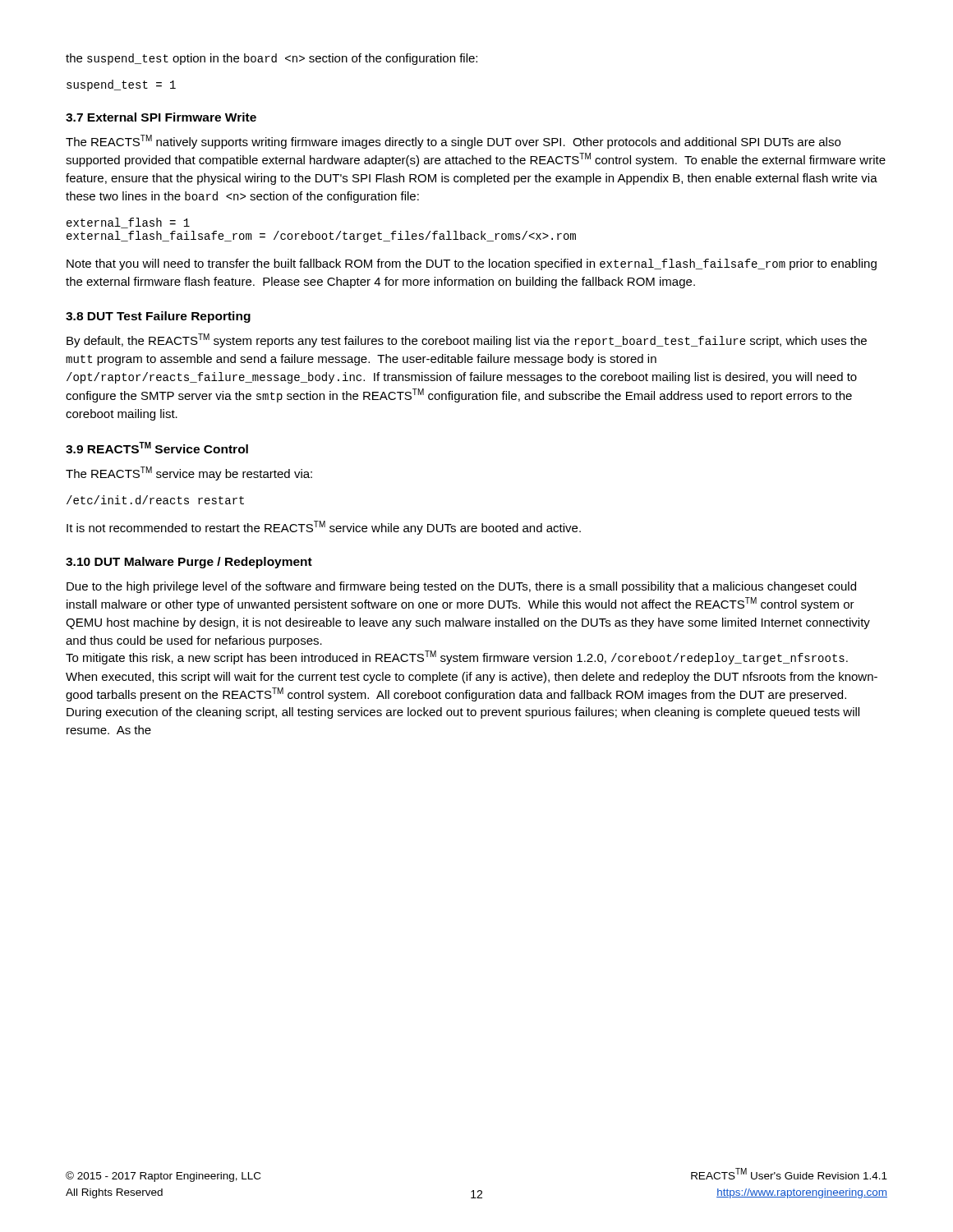Find the element starting "3.9 REACTSTM Service Control"
The image size is (953, 1232).
coord(157,448)
